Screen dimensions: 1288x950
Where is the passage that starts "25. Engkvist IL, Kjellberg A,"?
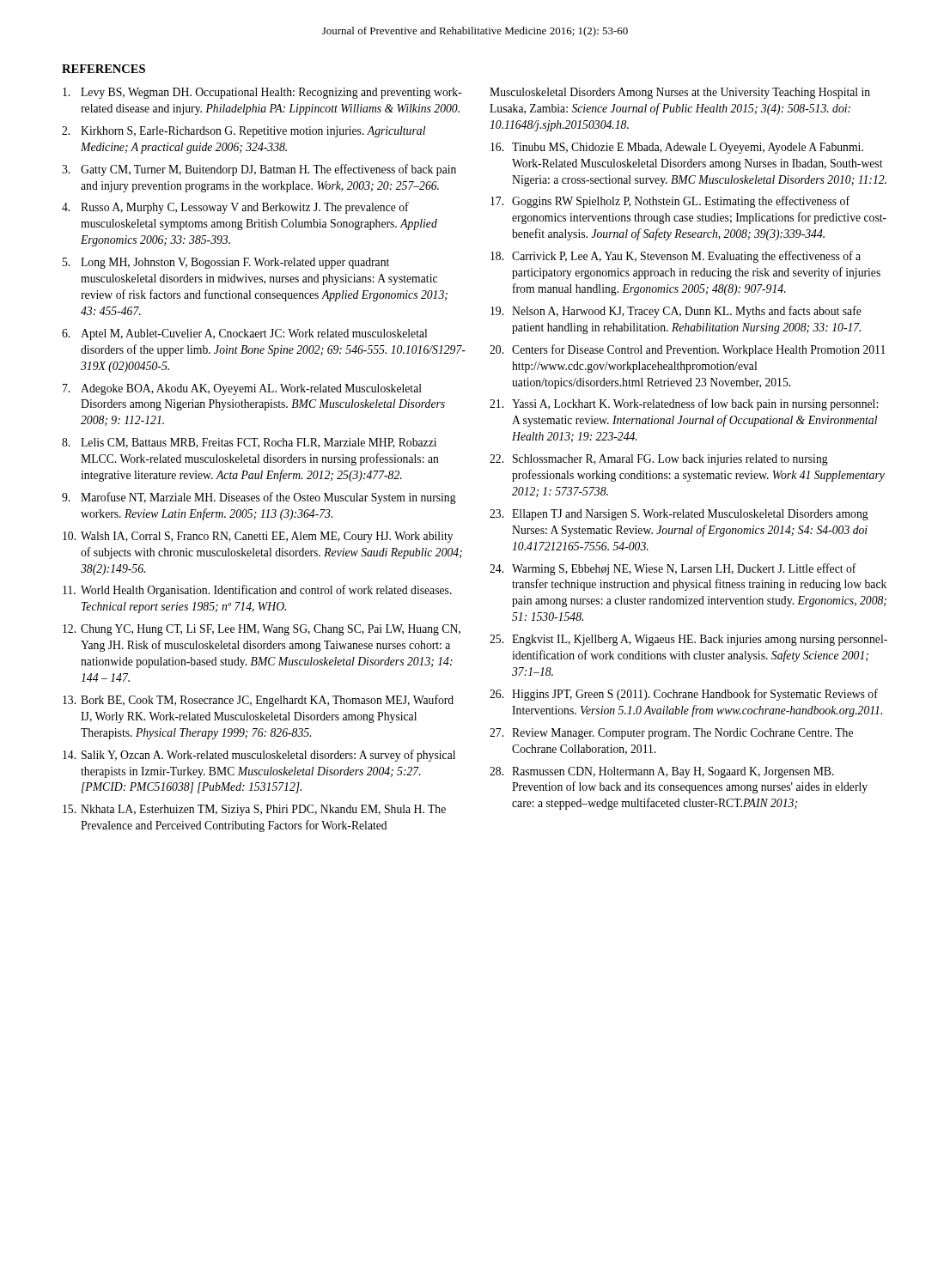point(689,656)
